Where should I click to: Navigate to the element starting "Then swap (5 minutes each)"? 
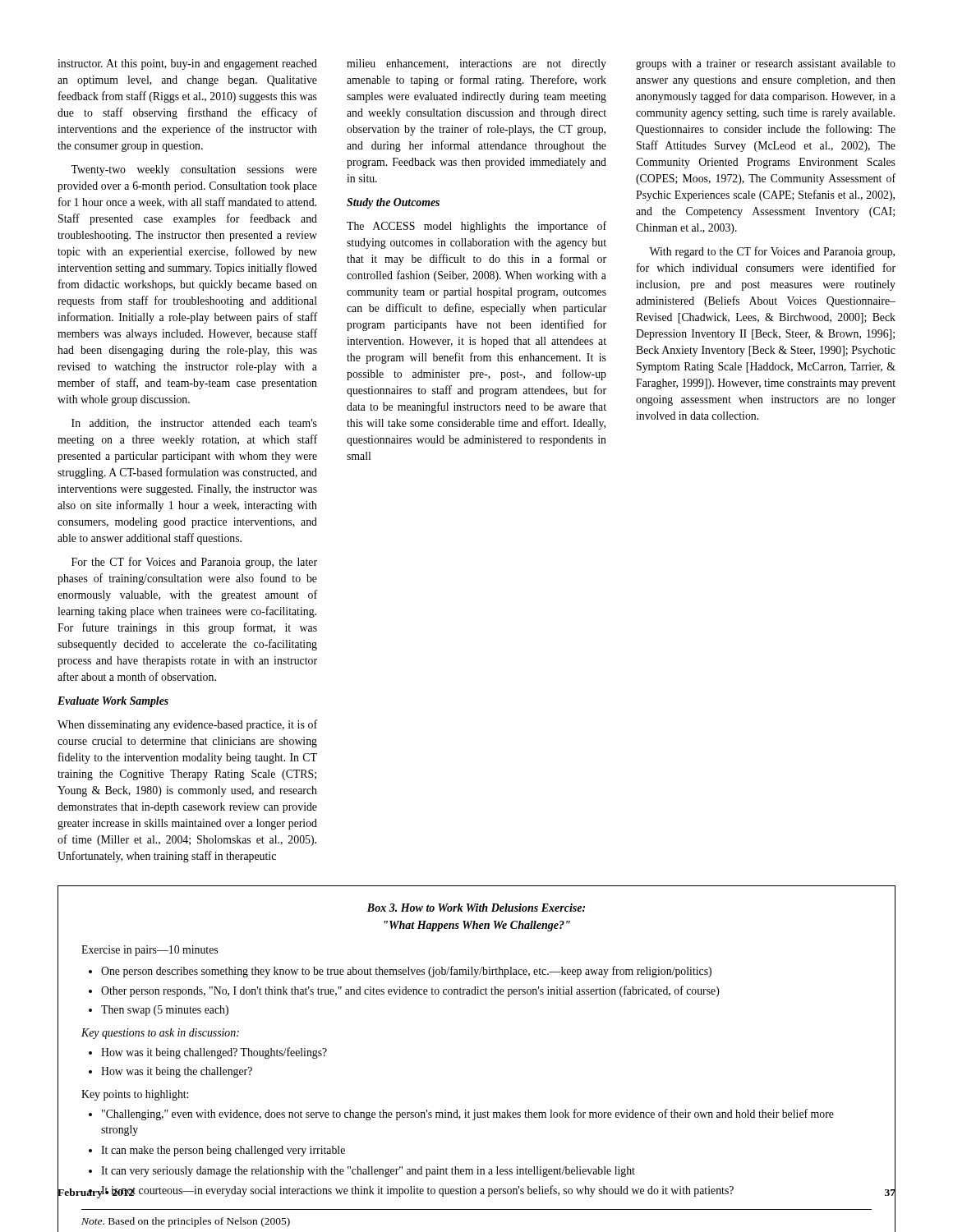(165, 1010)
